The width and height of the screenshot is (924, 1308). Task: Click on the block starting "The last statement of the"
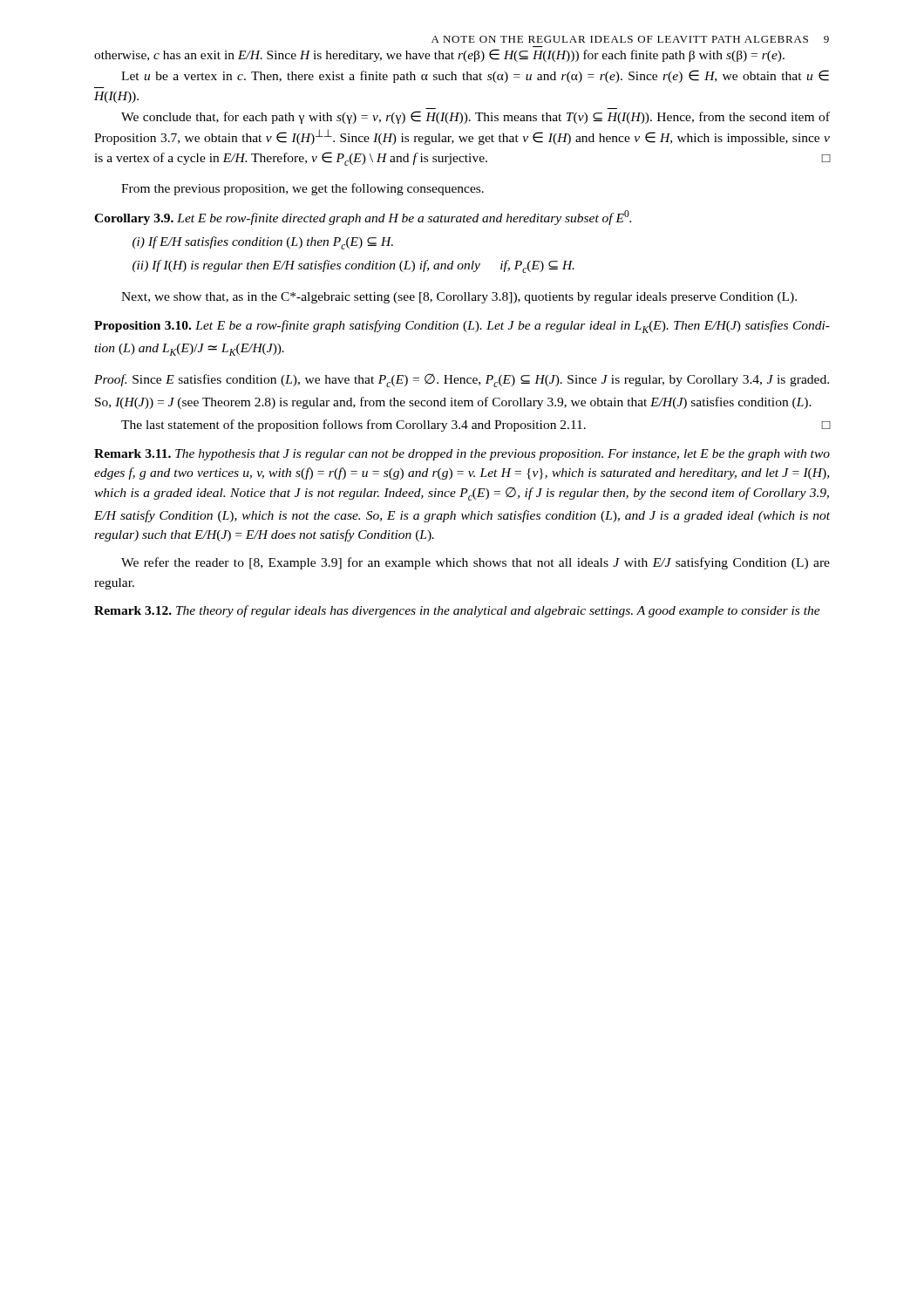tap(475, 425)
